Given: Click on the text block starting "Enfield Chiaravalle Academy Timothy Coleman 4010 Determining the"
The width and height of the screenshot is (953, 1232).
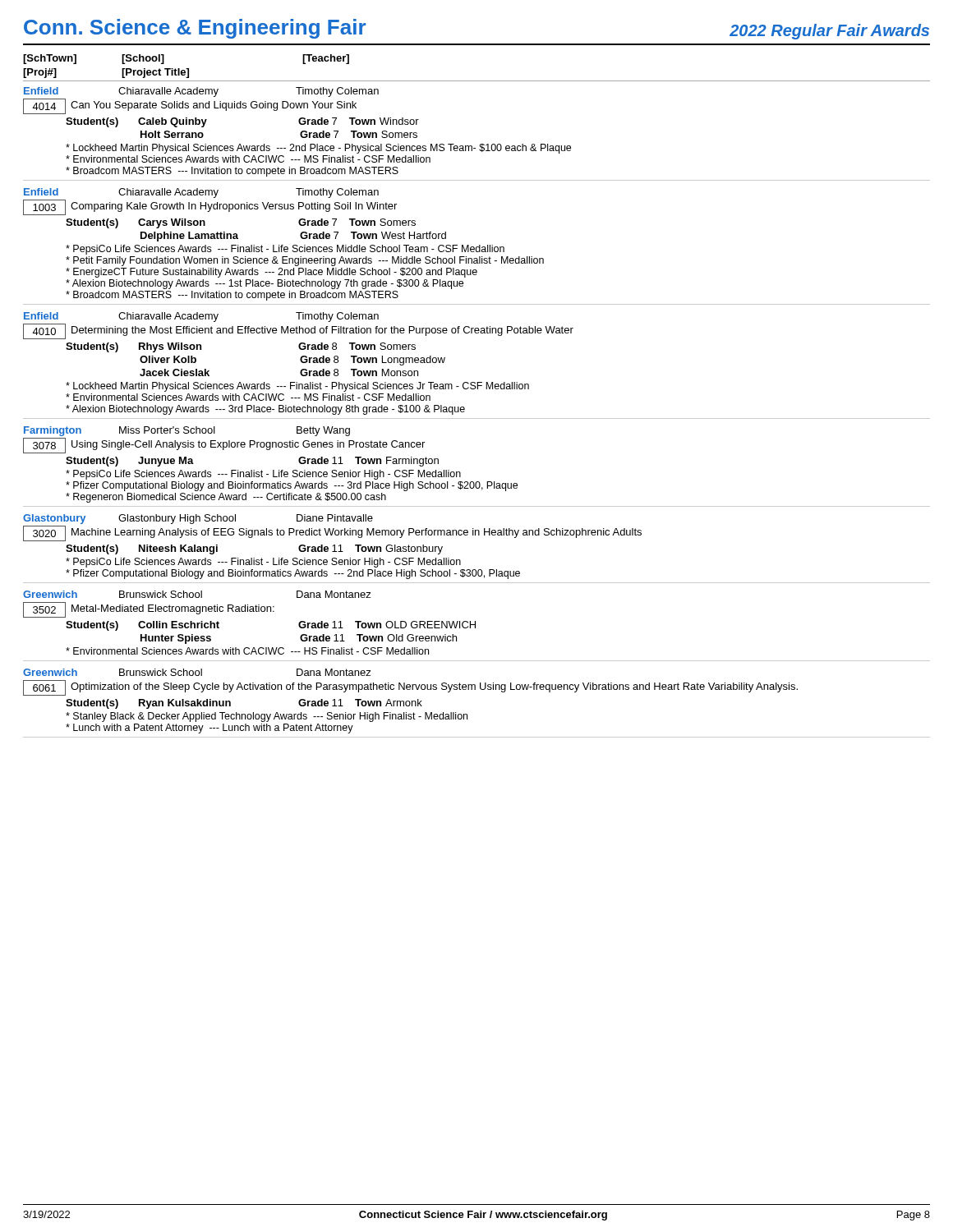Looking at the screenshot, I should tap(201, 317).
